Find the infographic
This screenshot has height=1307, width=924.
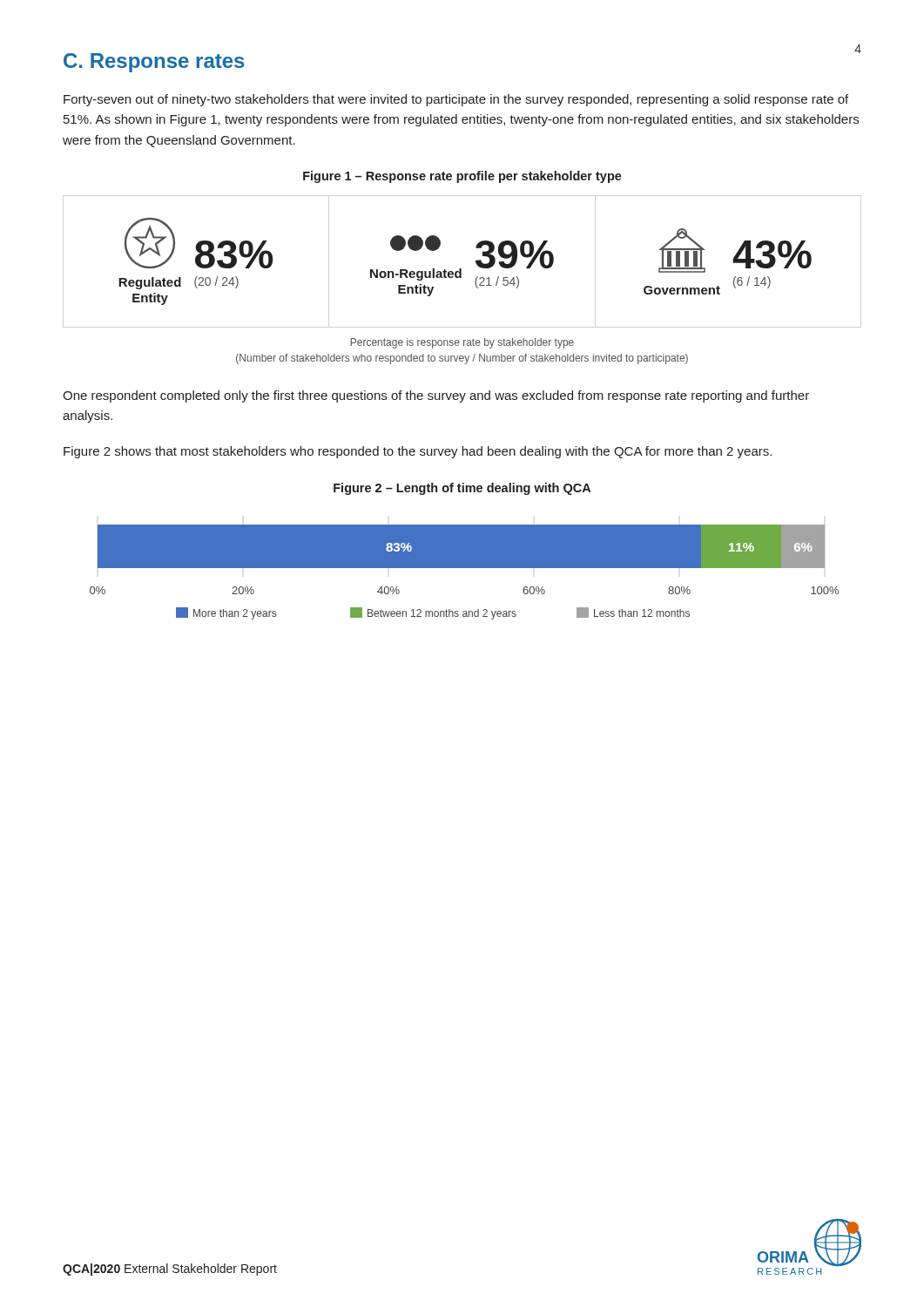click(x=462, y=261)
